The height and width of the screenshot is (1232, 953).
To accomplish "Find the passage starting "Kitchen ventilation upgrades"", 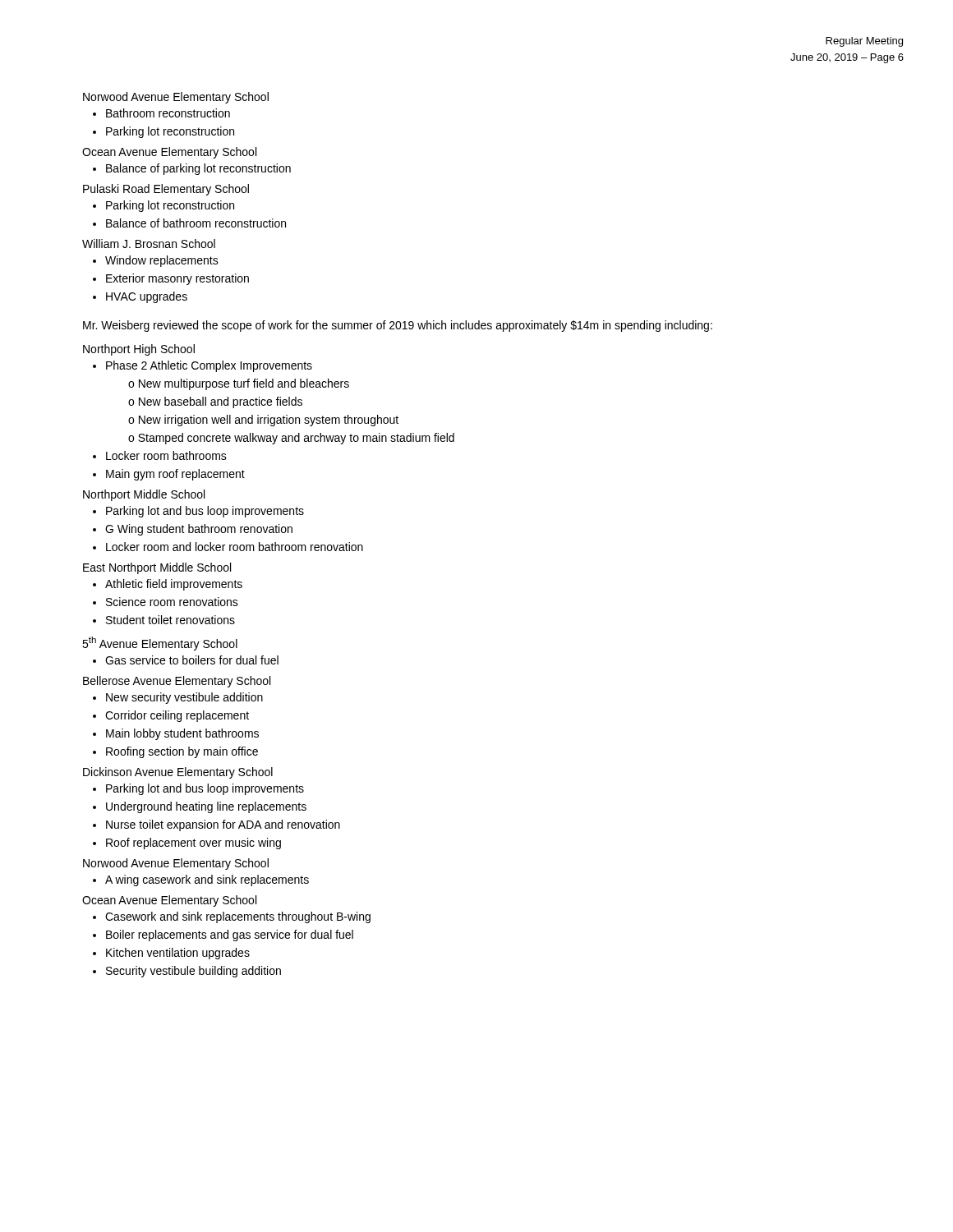I will pyautogui.click(x=177, y=952).
